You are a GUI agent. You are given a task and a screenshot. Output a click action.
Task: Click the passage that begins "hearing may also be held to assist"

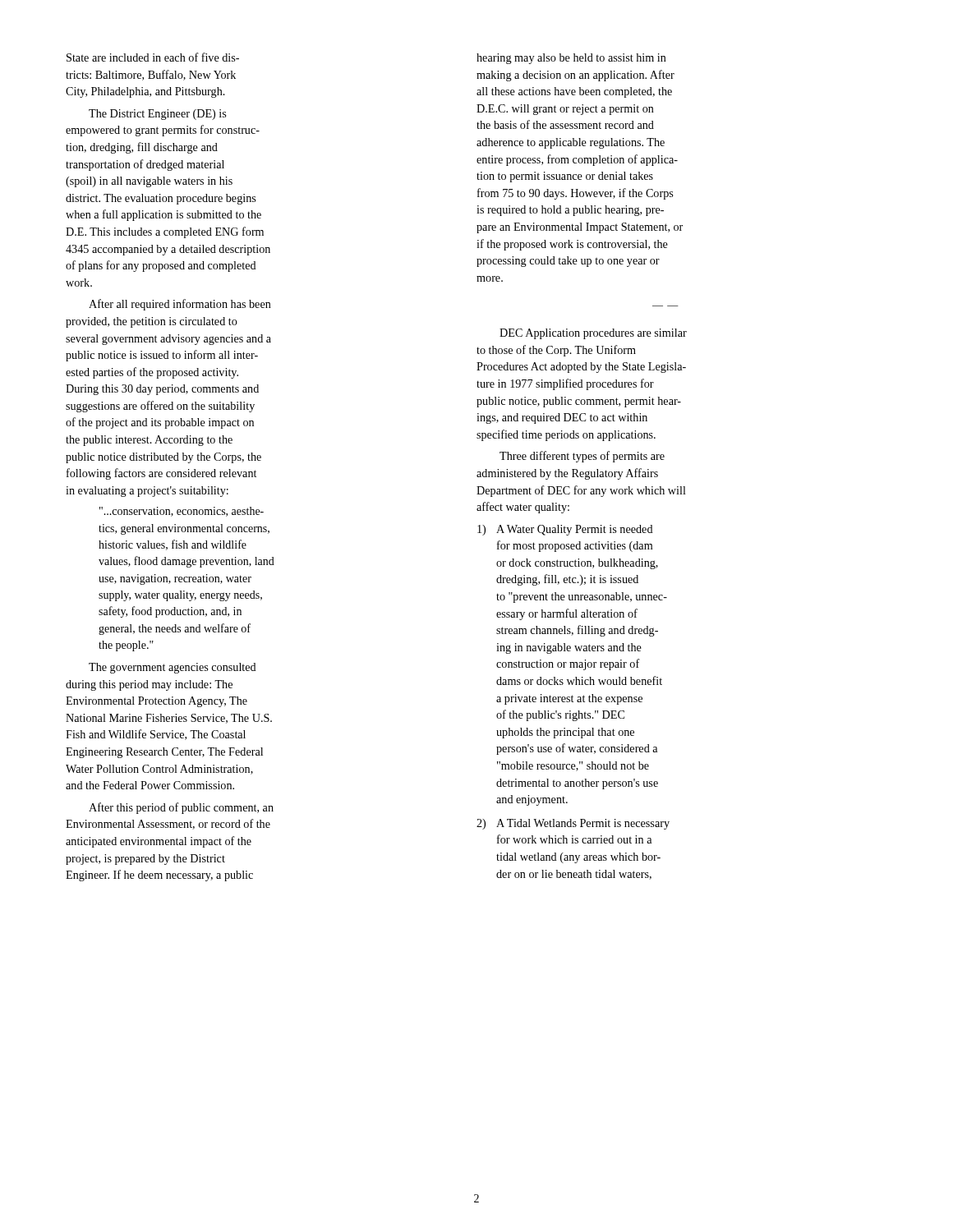[665, 168]
